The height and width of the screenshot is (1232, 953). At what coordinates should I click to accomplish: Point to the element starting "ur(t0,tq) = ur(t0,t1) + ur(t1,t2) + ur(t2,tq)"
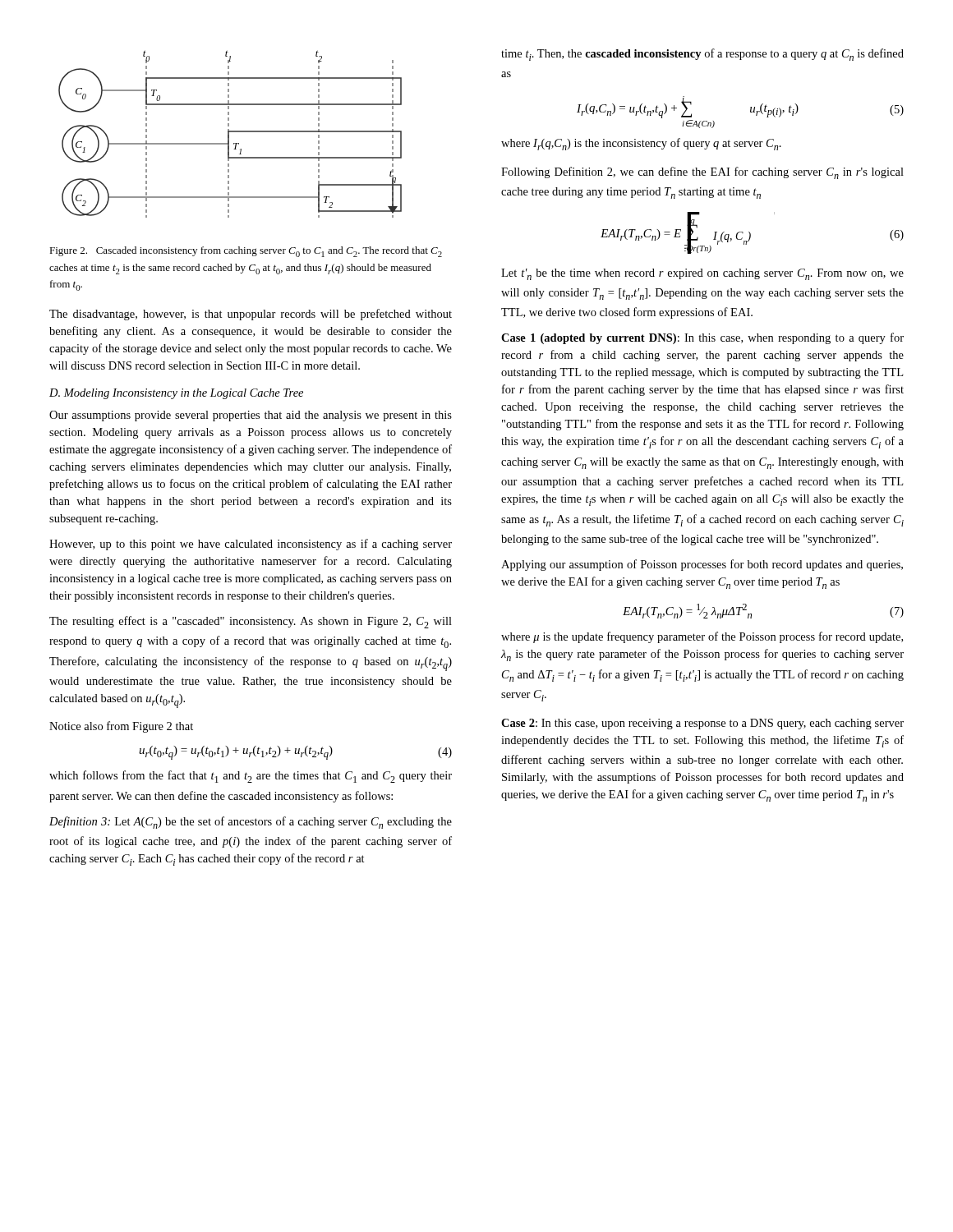[x=251, y=752]
